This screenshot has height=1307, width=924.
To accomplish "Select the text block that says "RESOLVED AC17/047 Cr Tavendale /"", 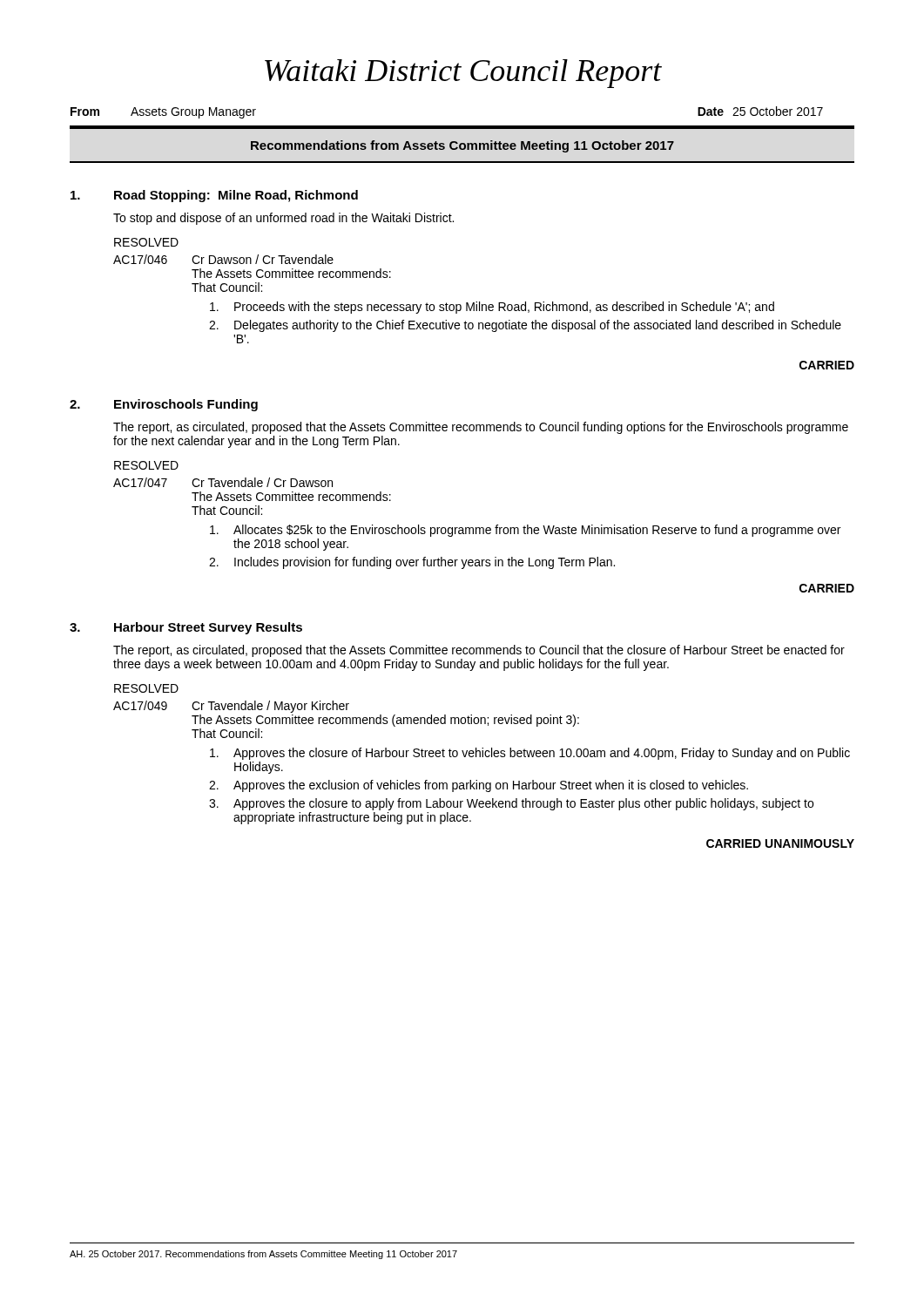I will (484, 527).
